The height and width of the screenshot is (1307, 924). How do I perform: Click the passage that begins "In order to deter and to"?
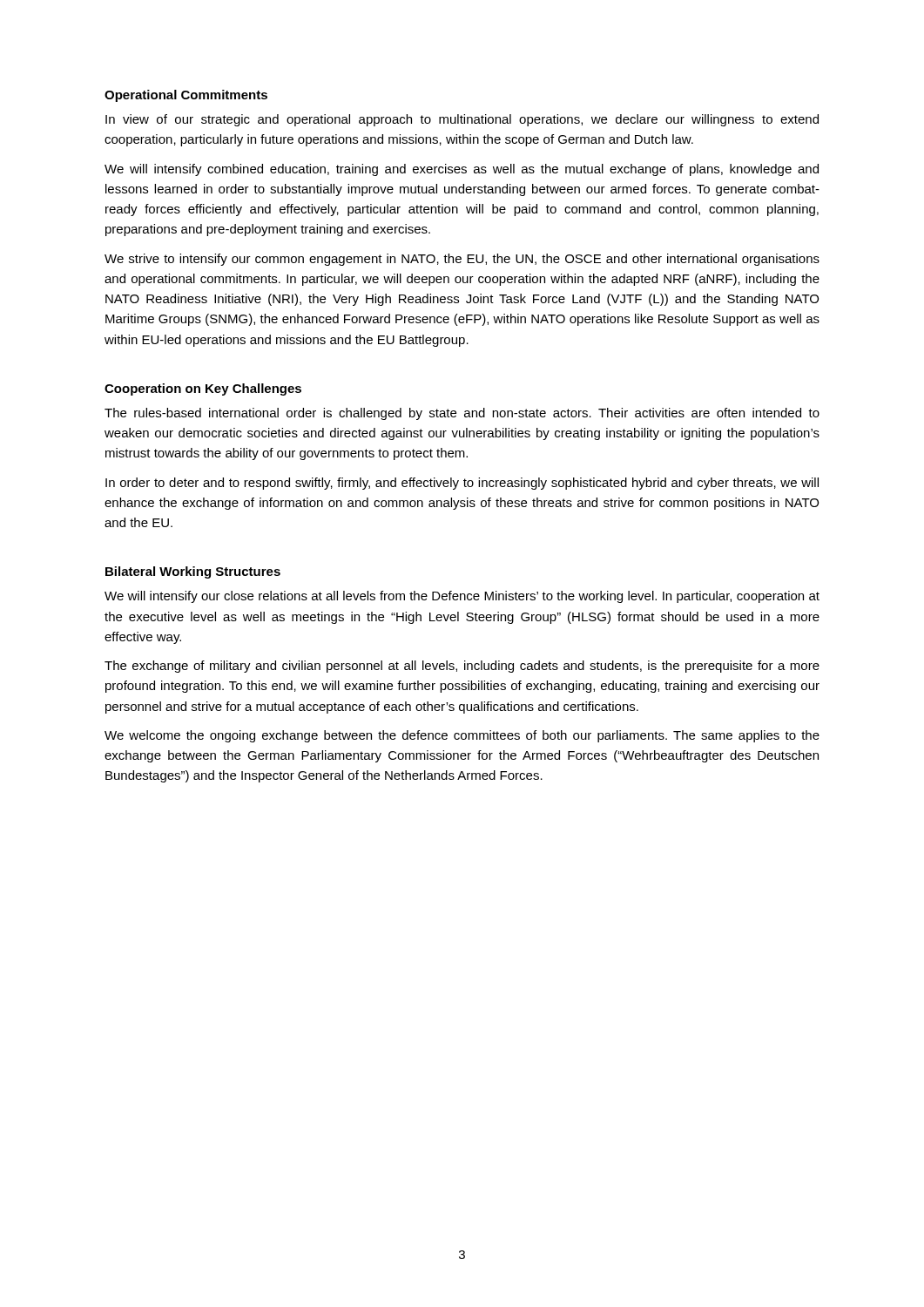[462, 502]
